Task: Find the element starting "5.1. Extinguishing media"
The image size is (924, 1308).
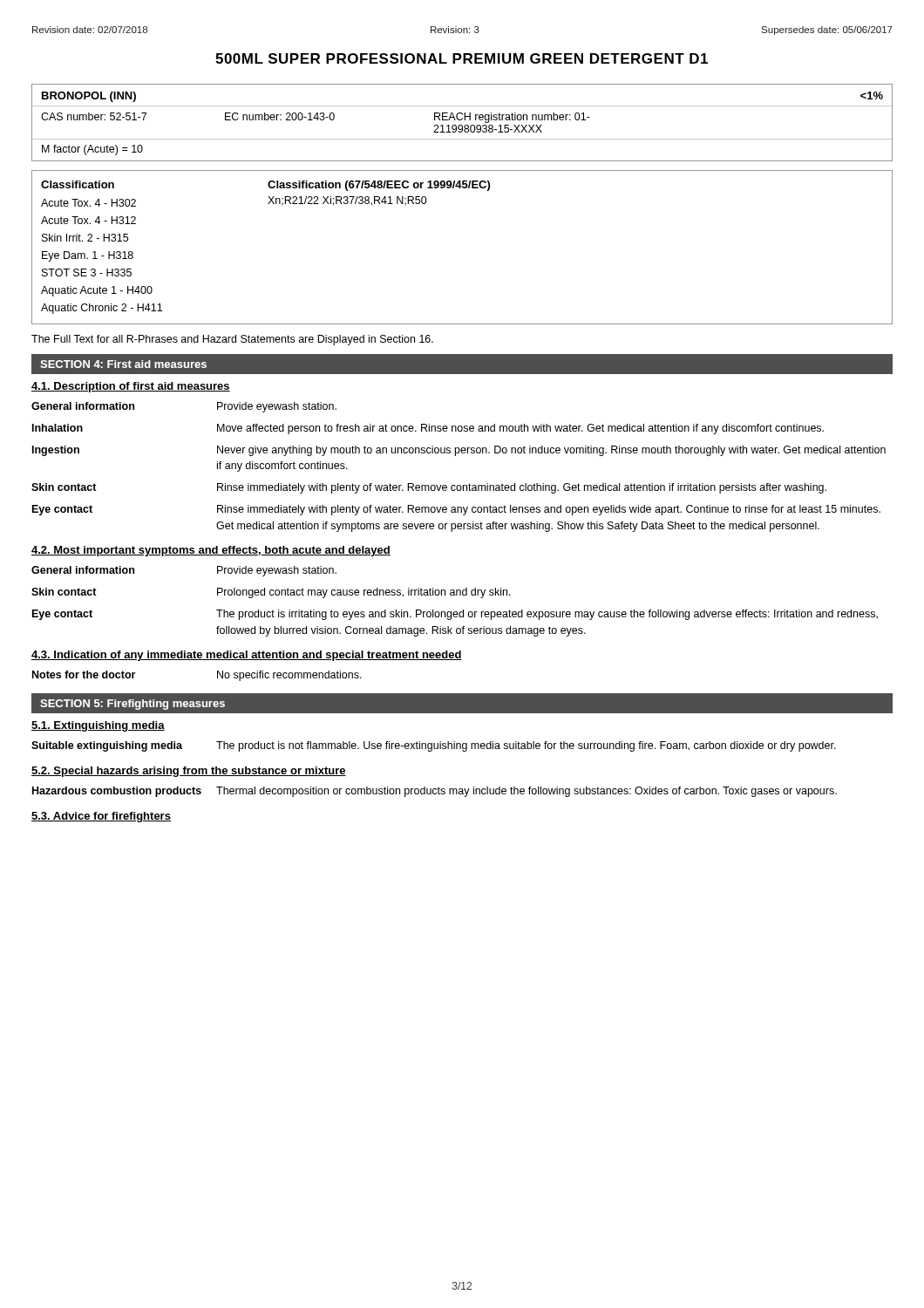Action: click(98, 725)
